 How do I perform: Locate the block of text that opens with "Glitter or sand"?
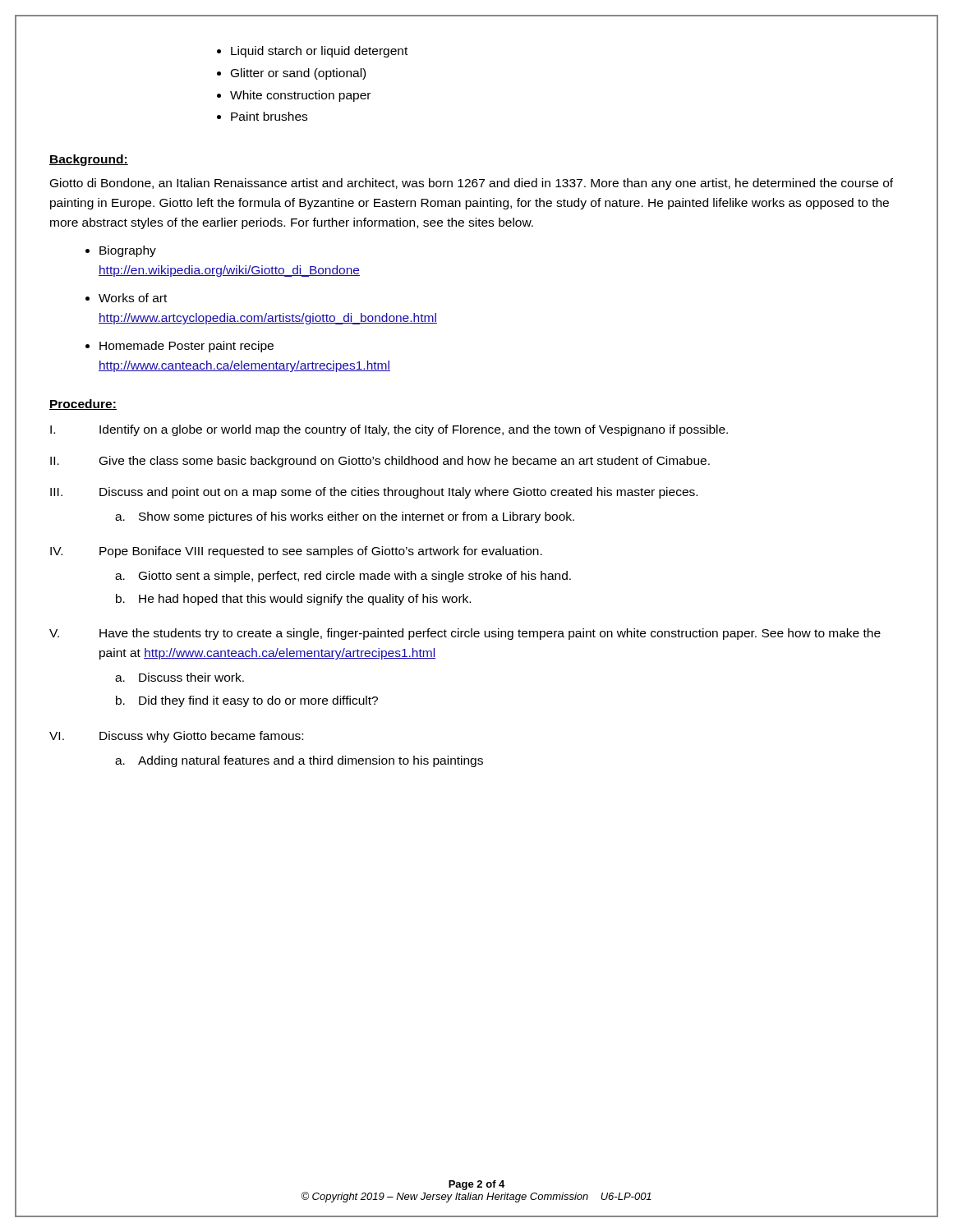pyautogui.click(x=298, y=73)
